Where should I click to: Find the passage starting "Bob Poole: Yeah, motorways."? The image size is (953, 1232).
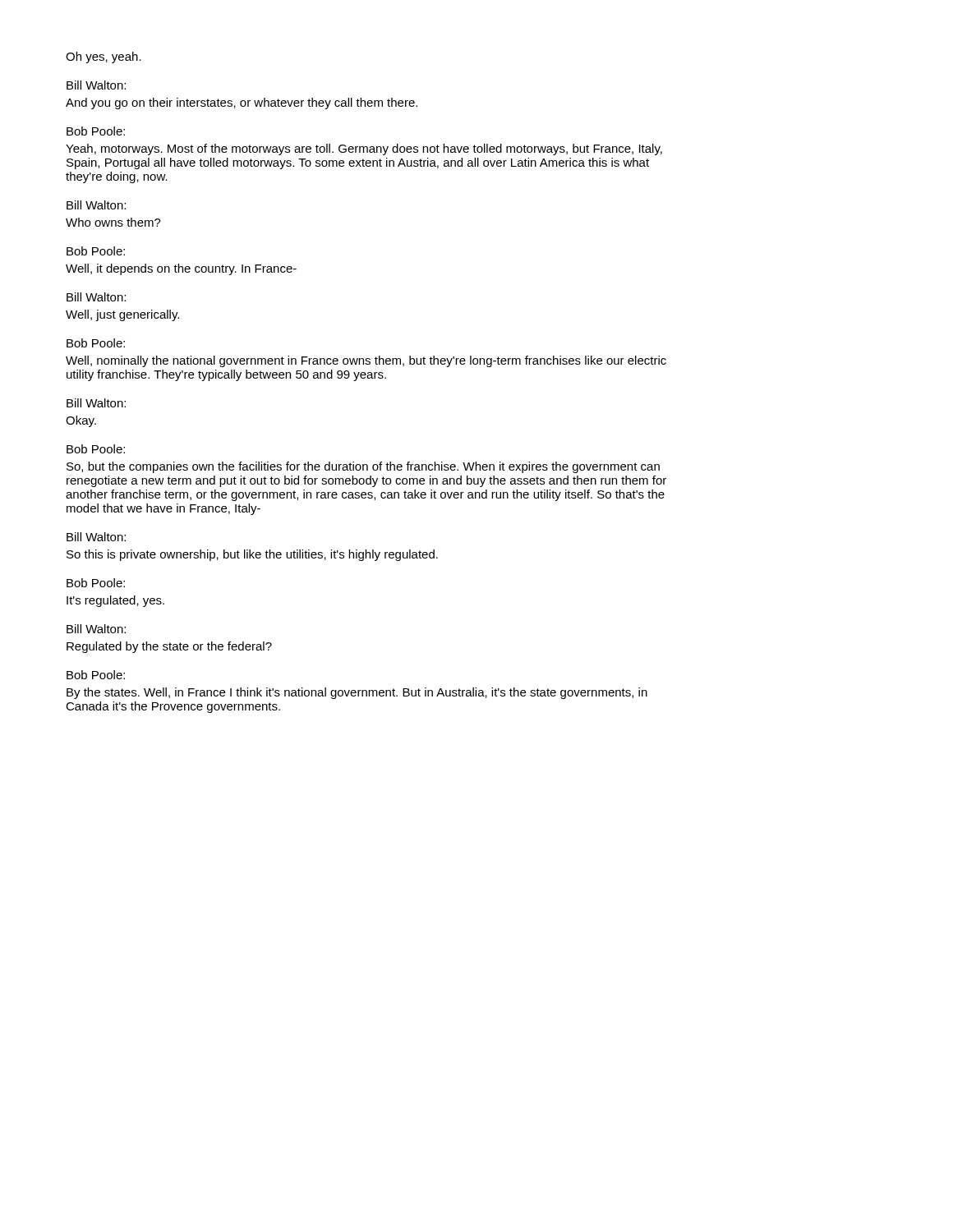pyautogui.click(x=374, y=154)
